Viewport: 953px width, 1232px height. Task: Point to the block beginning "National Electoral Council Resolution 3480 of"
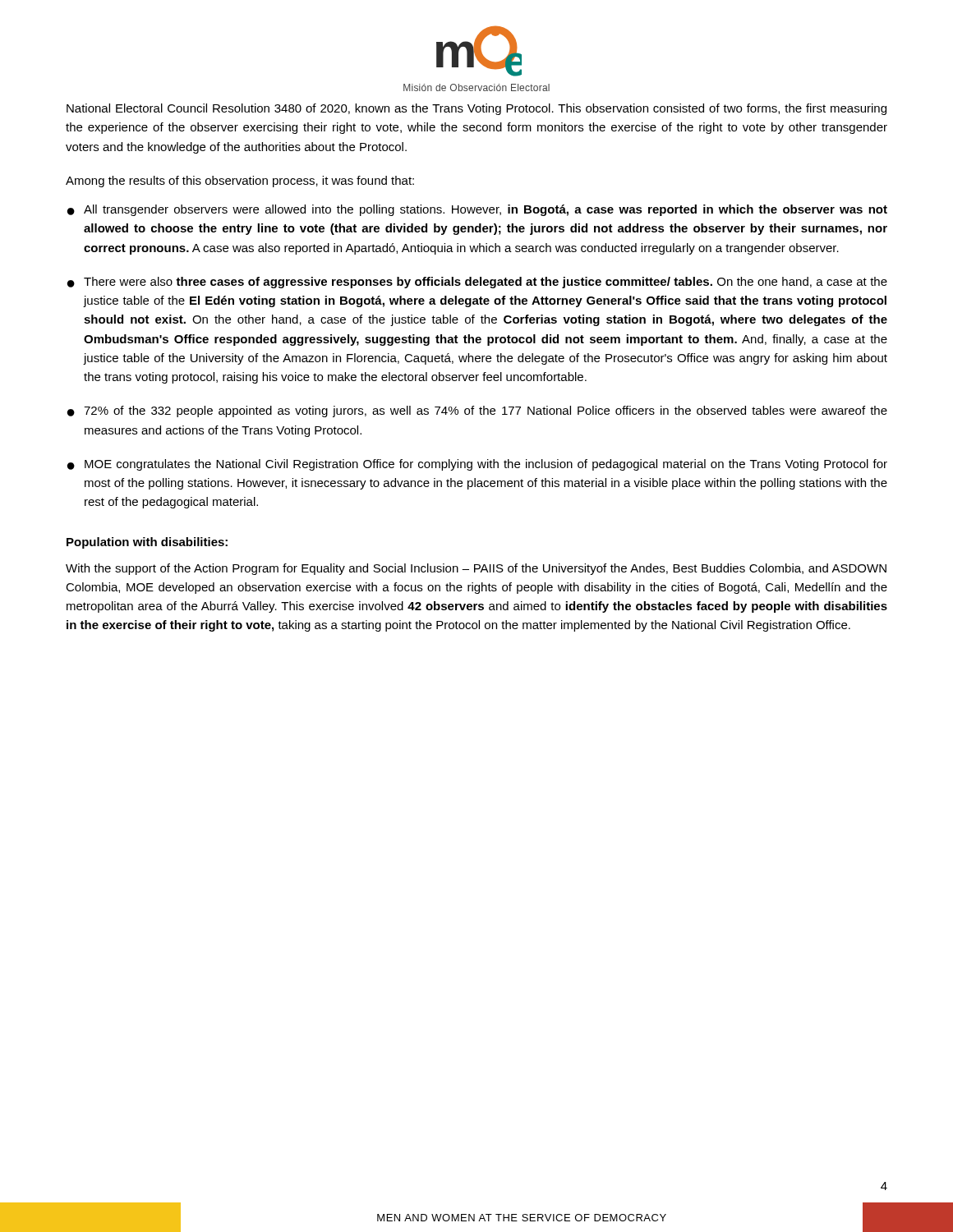[x=476, y=127]
